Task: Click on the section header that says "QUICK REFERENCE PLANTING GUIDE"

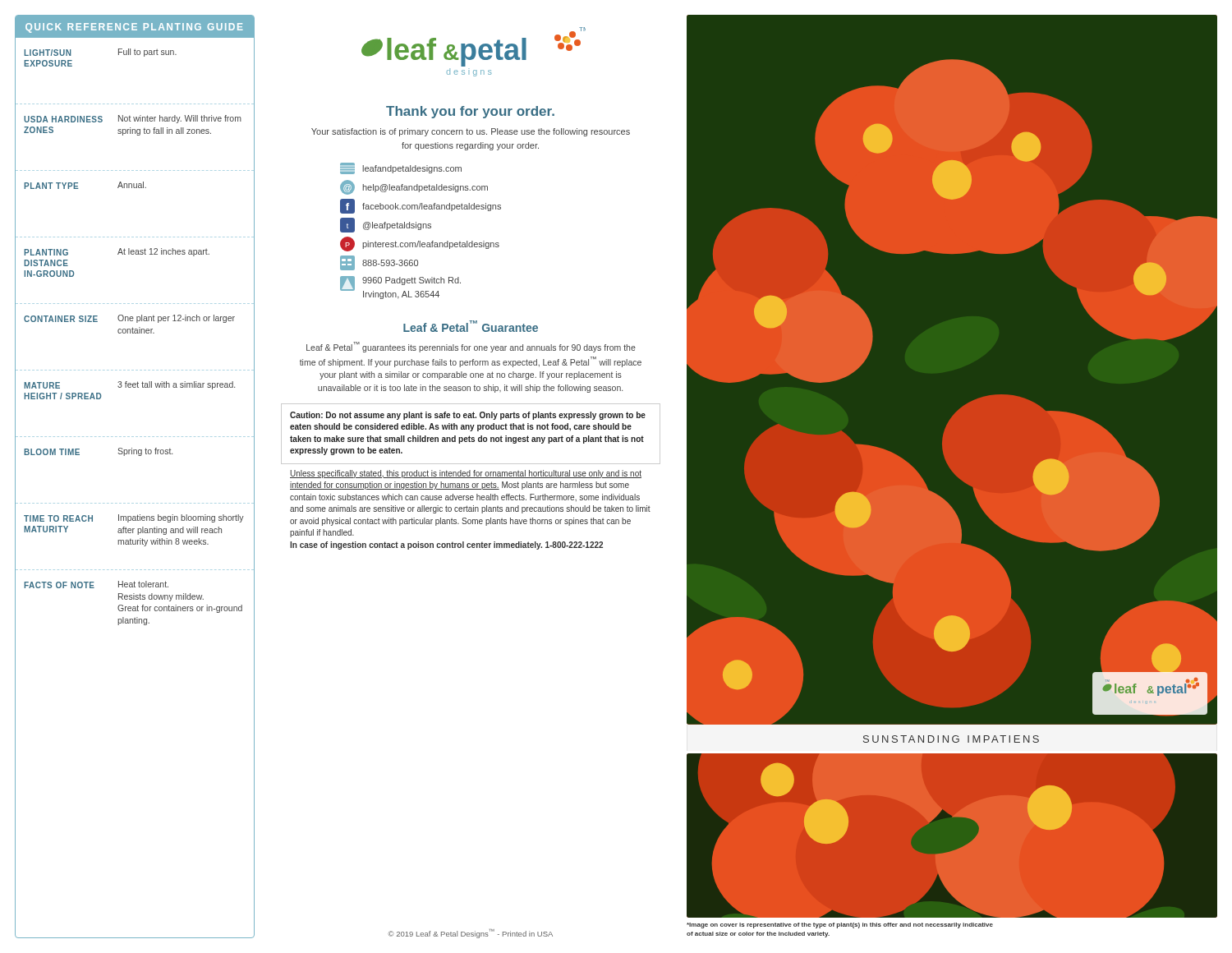Action: coord(135,27)
